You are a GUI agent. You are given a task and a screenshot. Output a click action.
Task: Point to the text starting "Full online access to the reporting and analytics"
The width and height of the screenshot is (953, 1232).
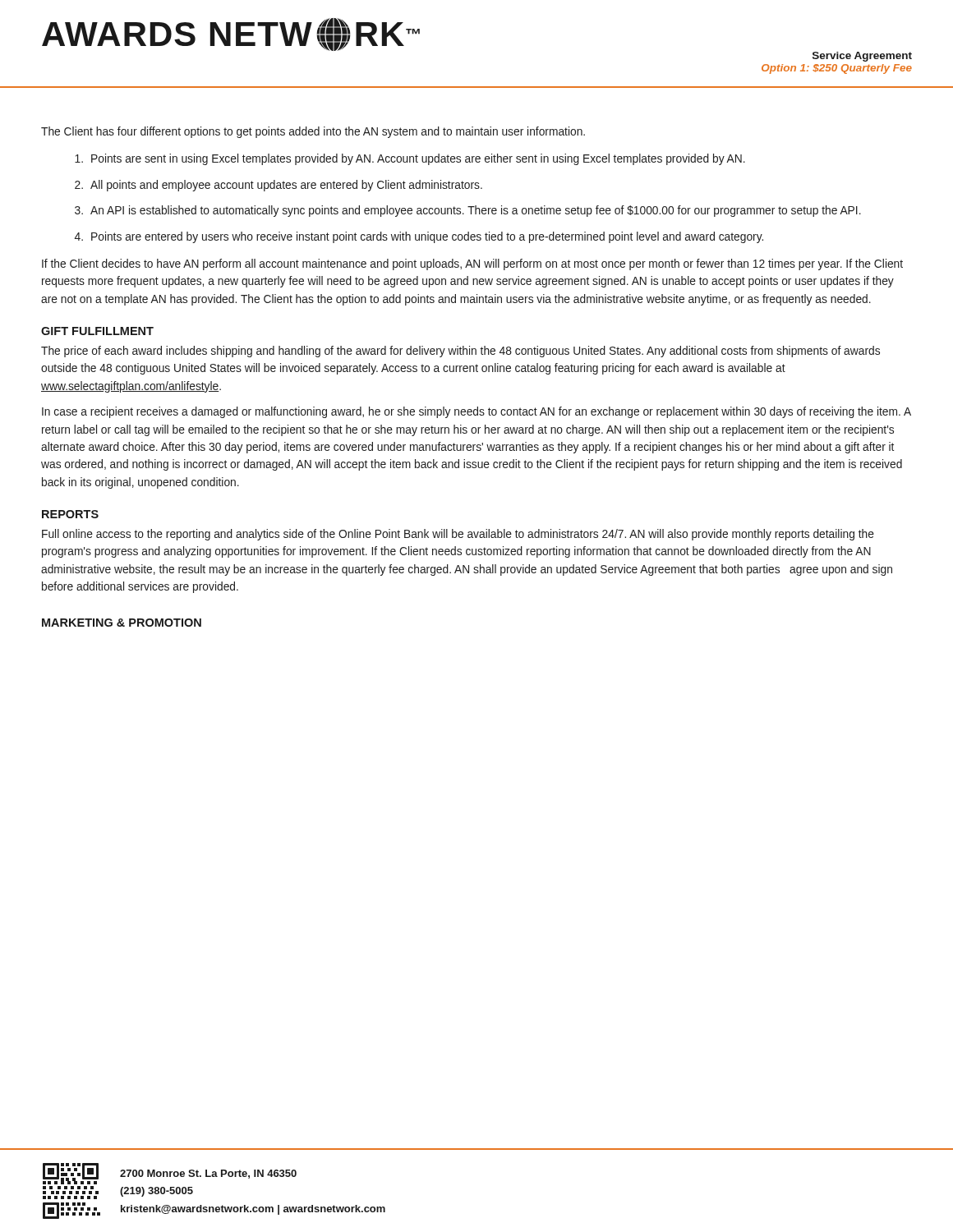click(467, 561)
